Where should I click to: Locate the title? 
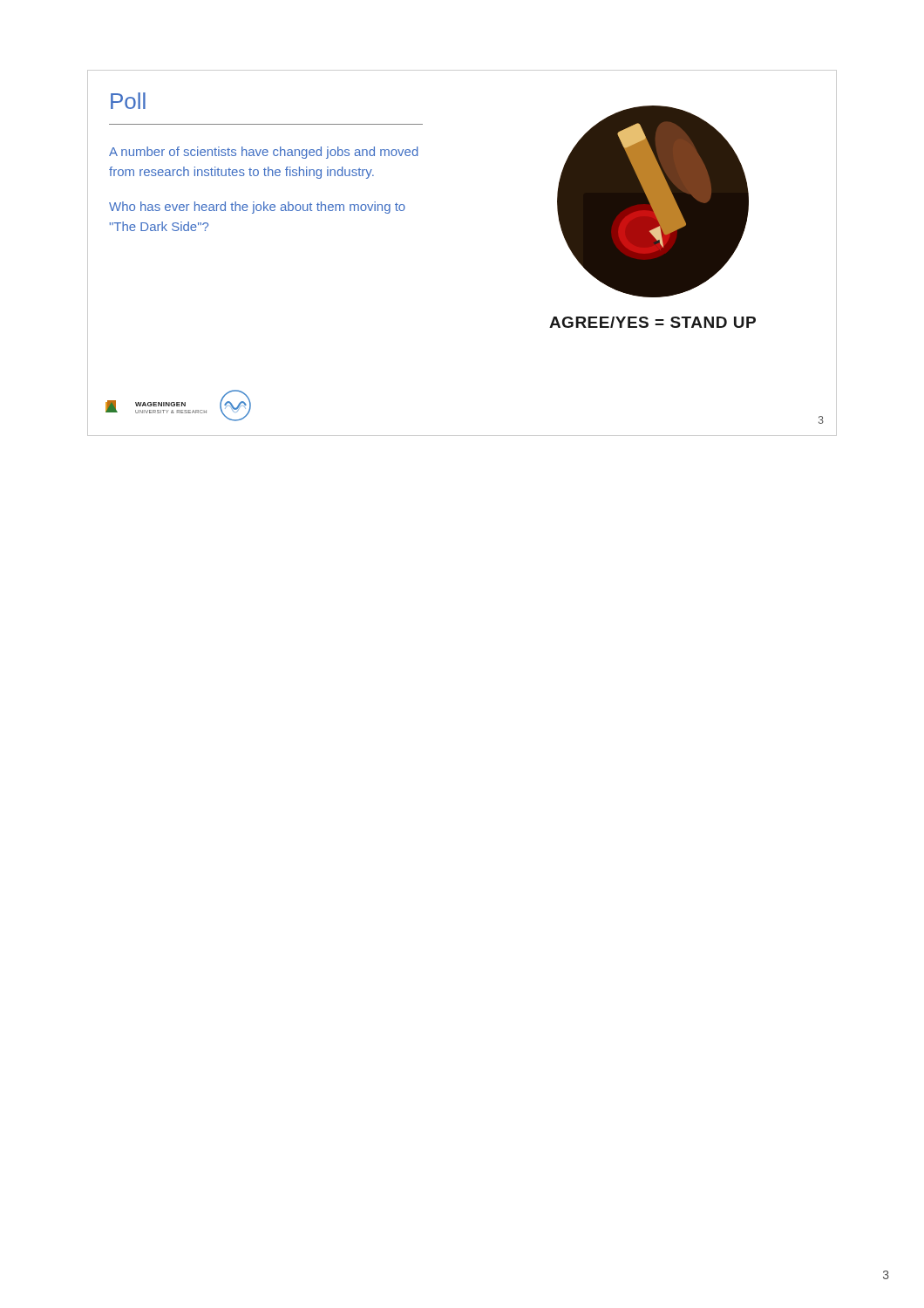[x=128, y=102]
